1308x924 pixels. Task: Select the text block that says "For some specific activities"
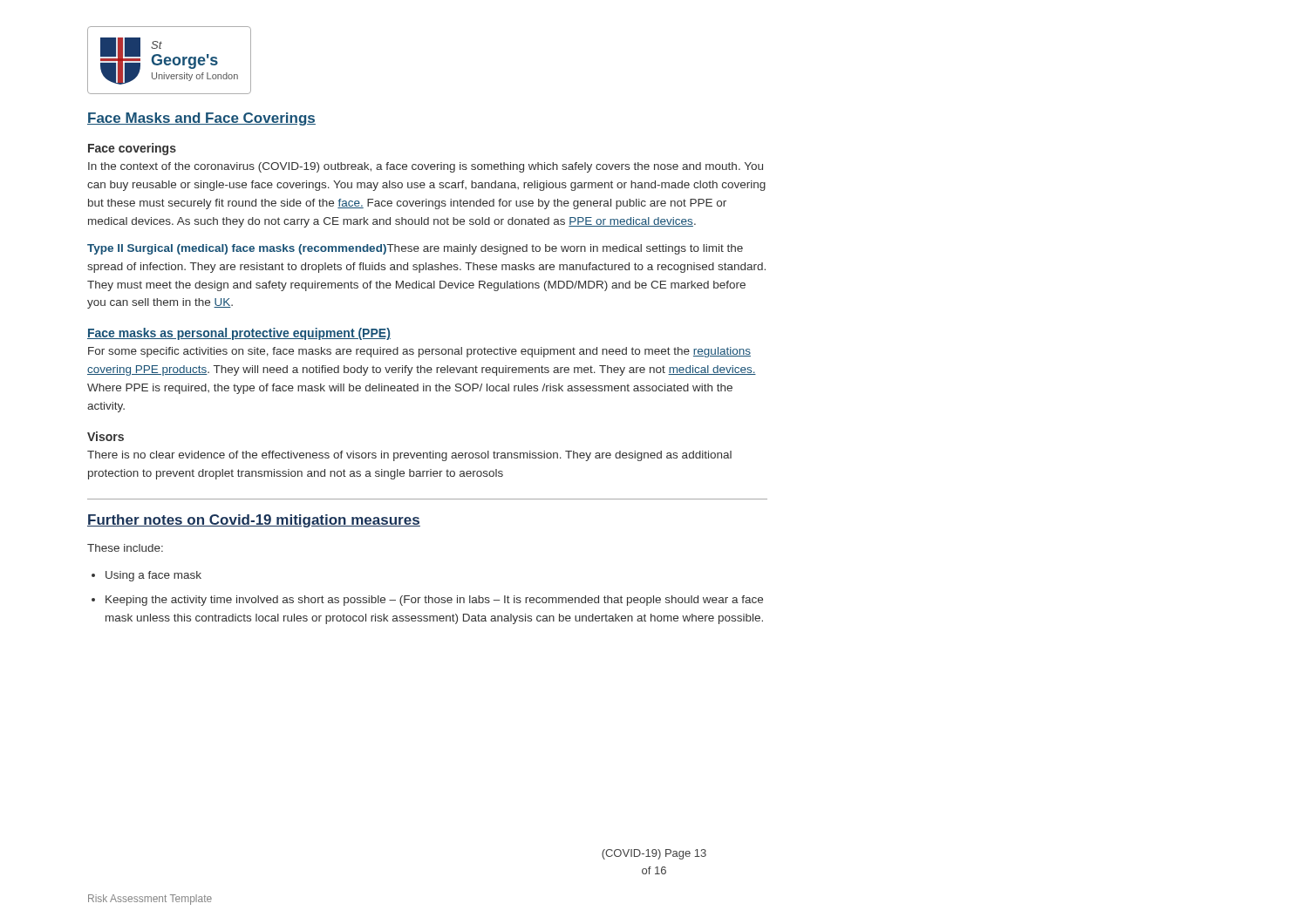pos(427,379)
